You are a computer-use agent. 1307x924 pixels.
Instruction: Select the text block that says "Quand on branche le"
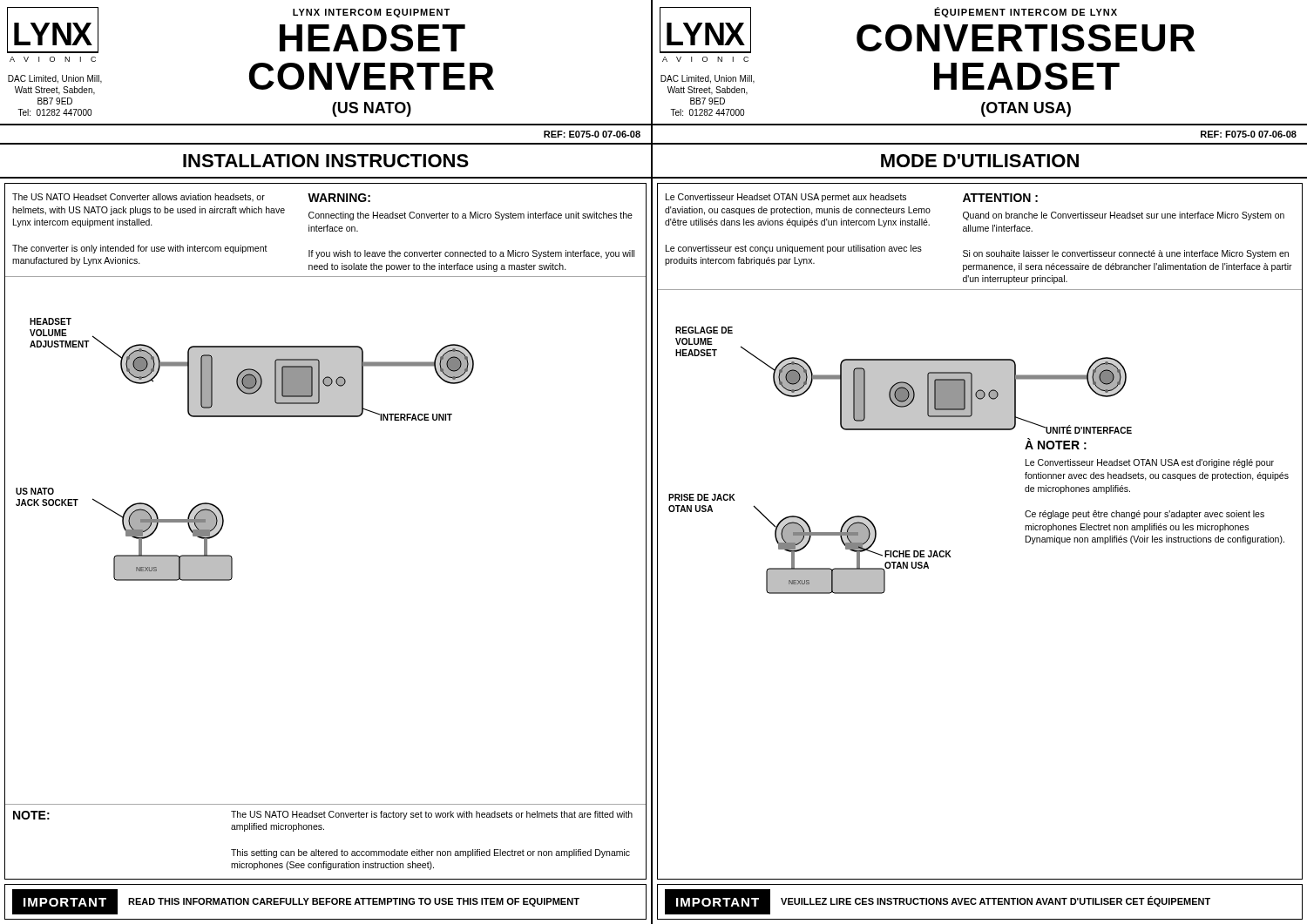coord(1127,247)
